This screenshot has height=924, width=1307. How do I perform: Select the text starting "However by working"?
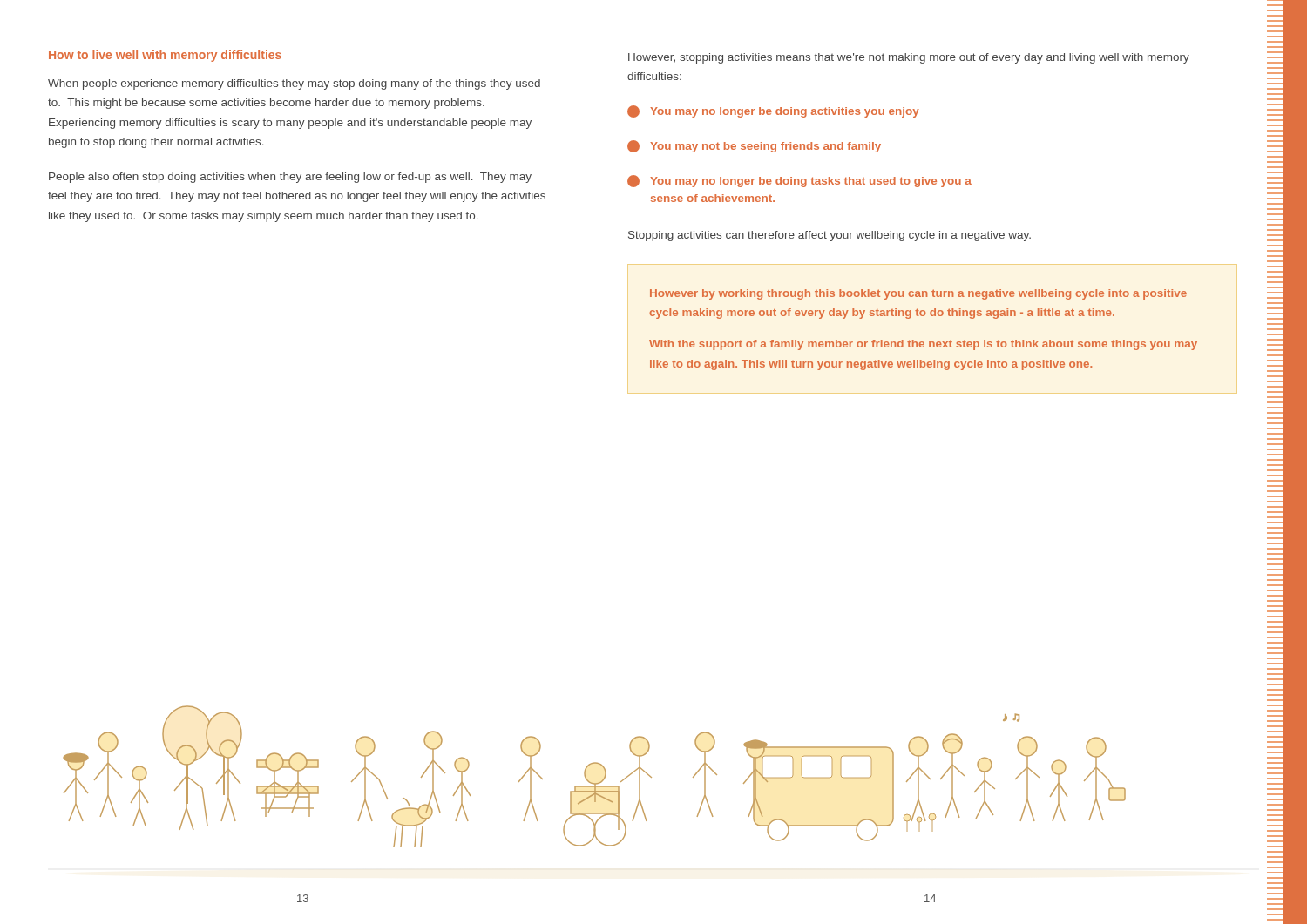918,294
